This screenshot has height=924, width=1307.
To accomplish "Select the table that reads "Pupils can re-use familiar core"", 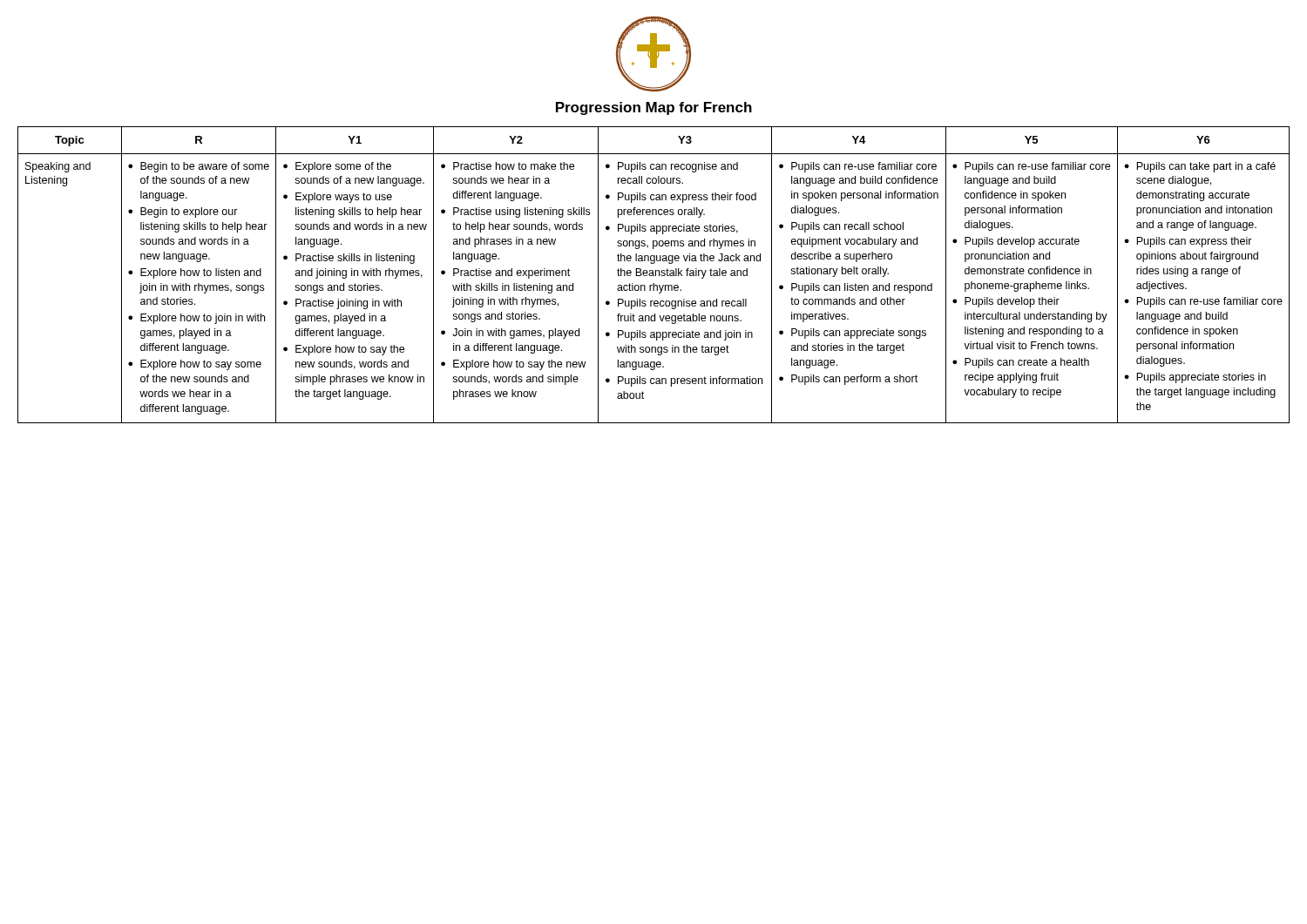I will tap(654, 275).
